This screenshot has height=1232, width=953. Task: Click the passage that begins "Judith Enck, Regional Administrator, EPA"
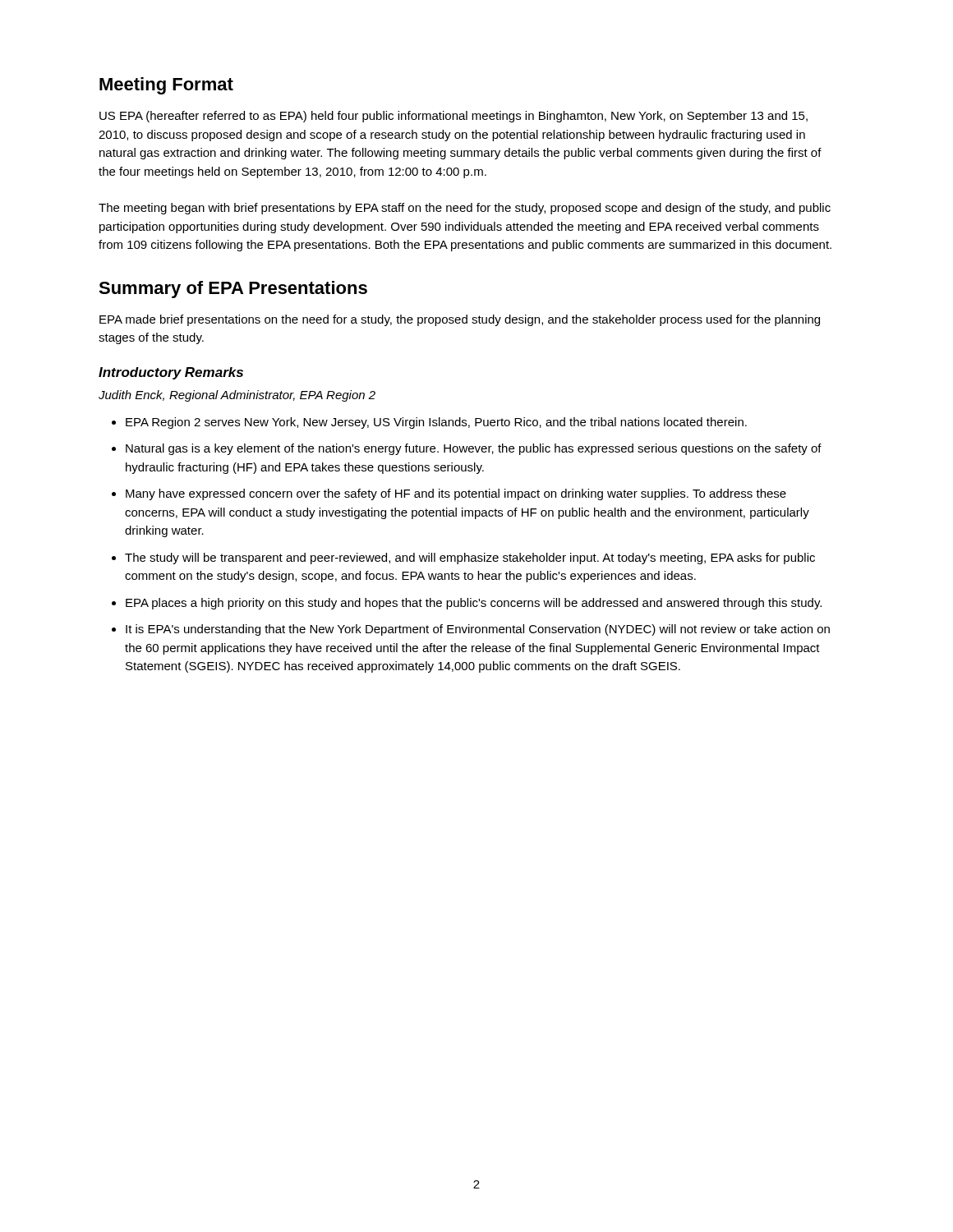[x=237, y=396]
